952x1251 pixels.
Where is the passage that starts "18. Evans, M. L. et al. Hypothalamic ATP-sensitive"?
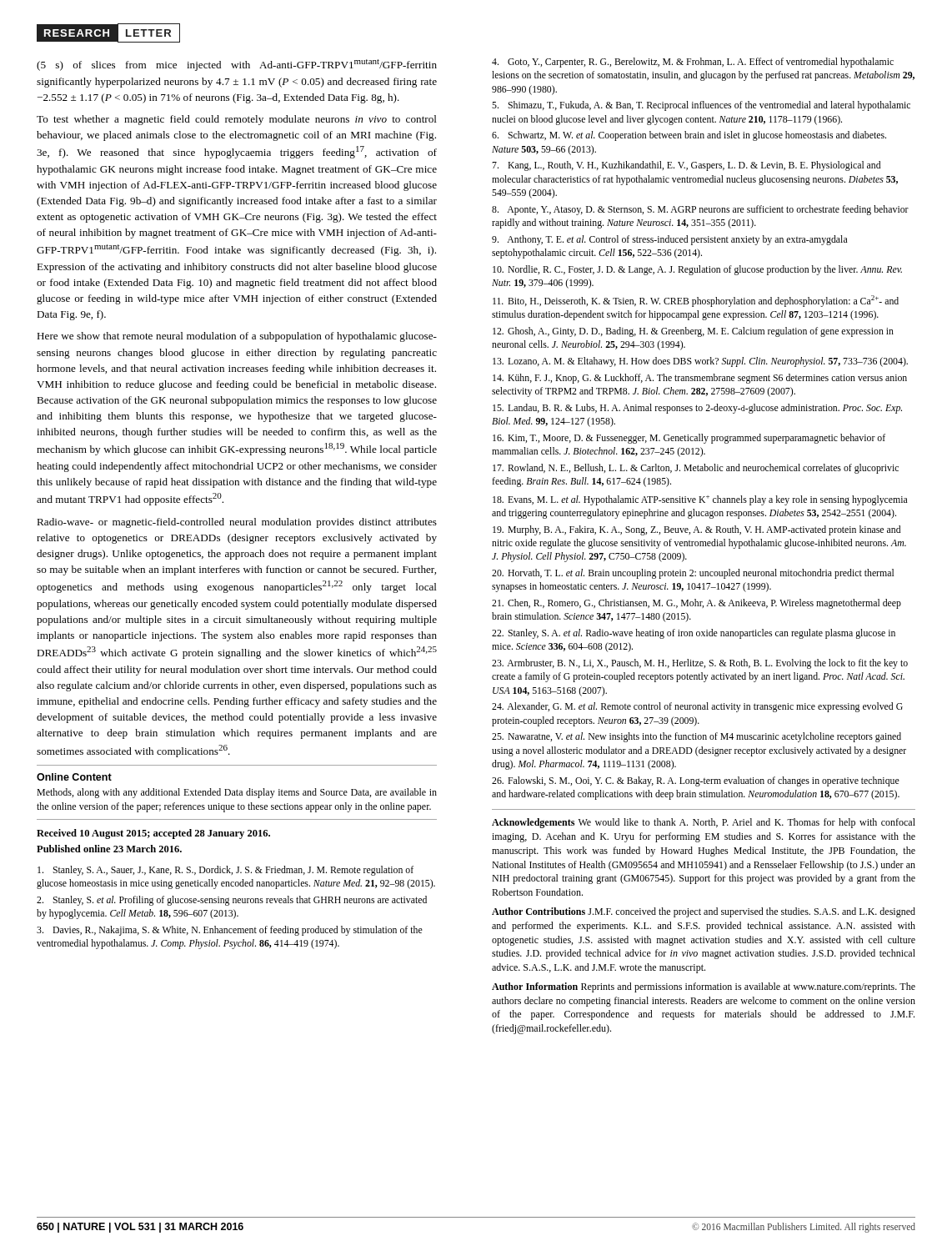[x=700, y=505]
